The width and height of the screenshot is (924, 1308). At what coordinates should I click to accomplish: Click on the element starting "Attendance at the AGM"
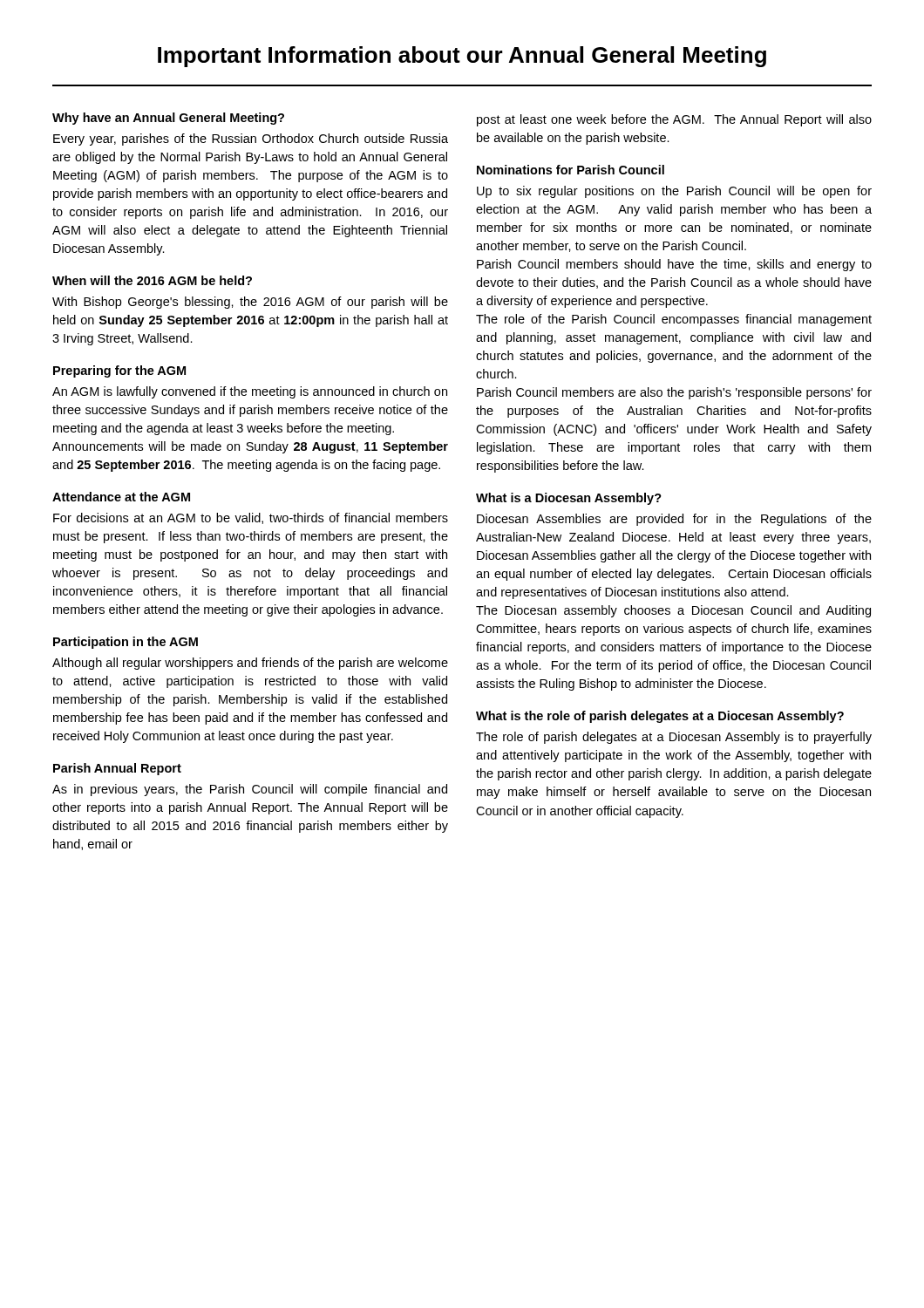[x=122, y=497]
